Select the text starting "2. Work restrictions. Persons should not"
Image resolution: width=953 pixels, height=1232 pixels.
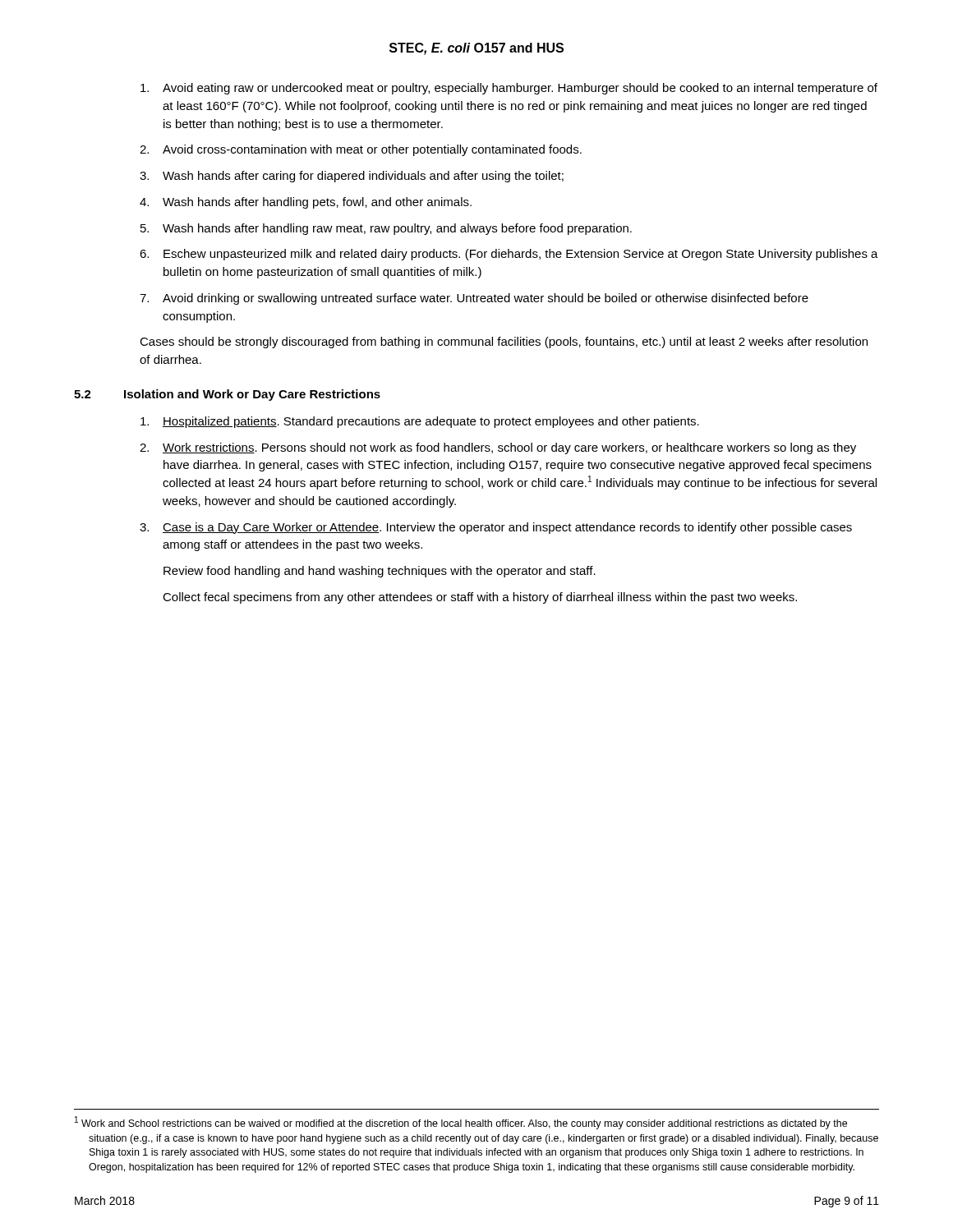click(509, 474)
